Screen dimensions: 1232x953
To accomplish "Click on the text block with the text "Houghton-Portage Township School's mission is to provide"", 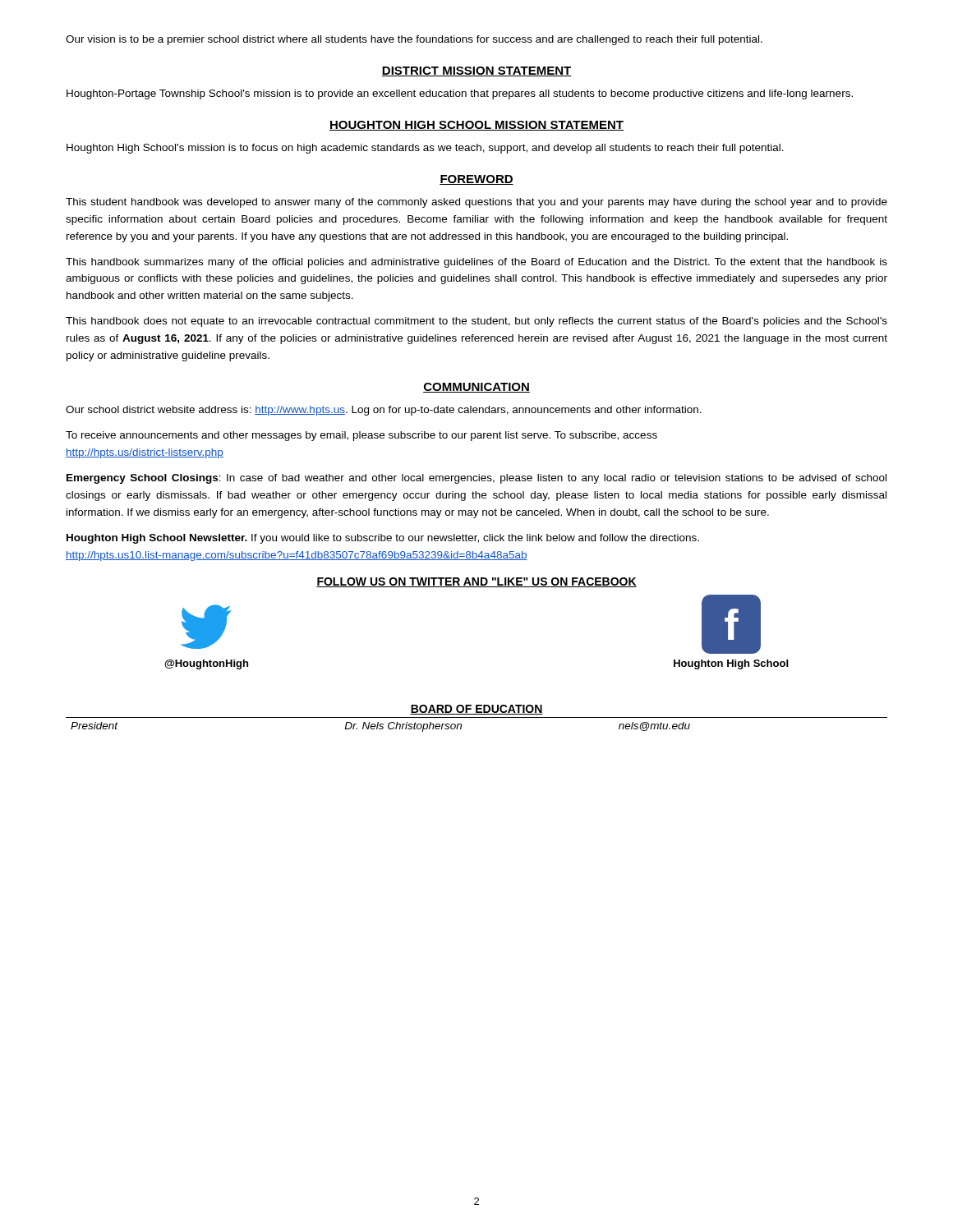I will click(x=460, y=93).
